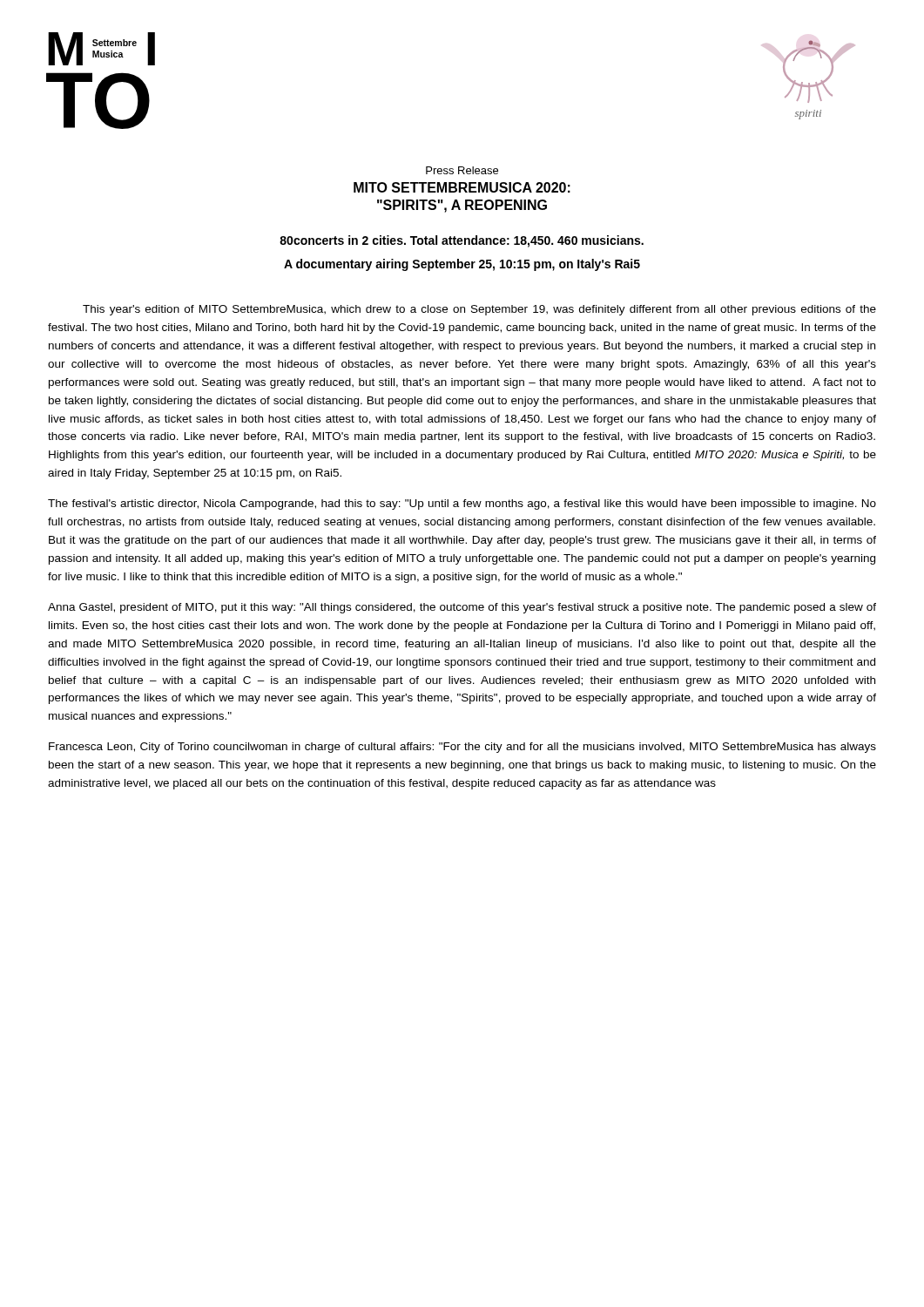Find the element starting "Anna Gastel, president of MITO, put"
Image resolution: width=924 pixels, height=1307 pixels.
pyautogui.click(x=462, y=661)
